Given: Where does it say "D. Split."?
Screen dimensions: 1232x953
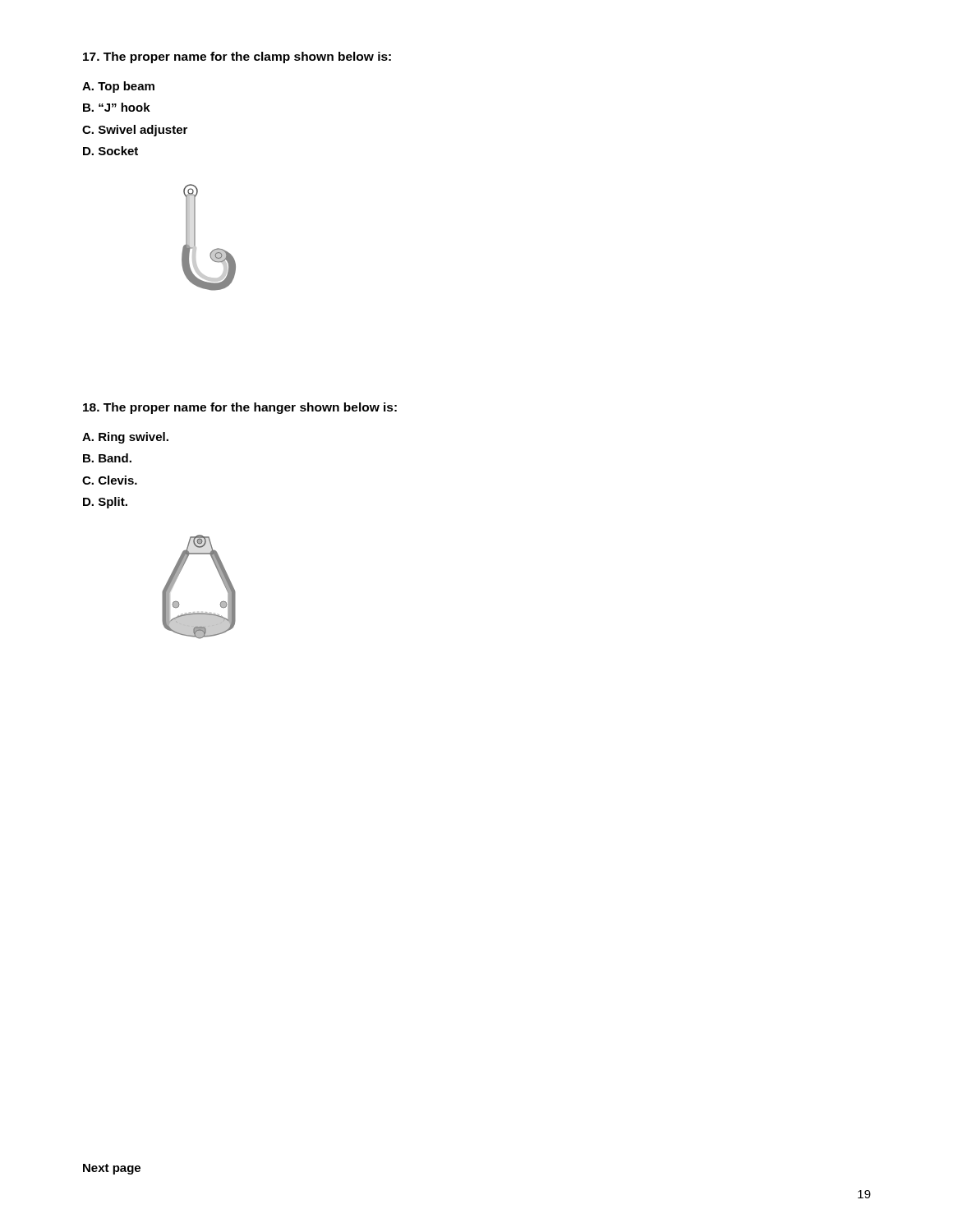Looking at the screenshot, I should point(105,501).
